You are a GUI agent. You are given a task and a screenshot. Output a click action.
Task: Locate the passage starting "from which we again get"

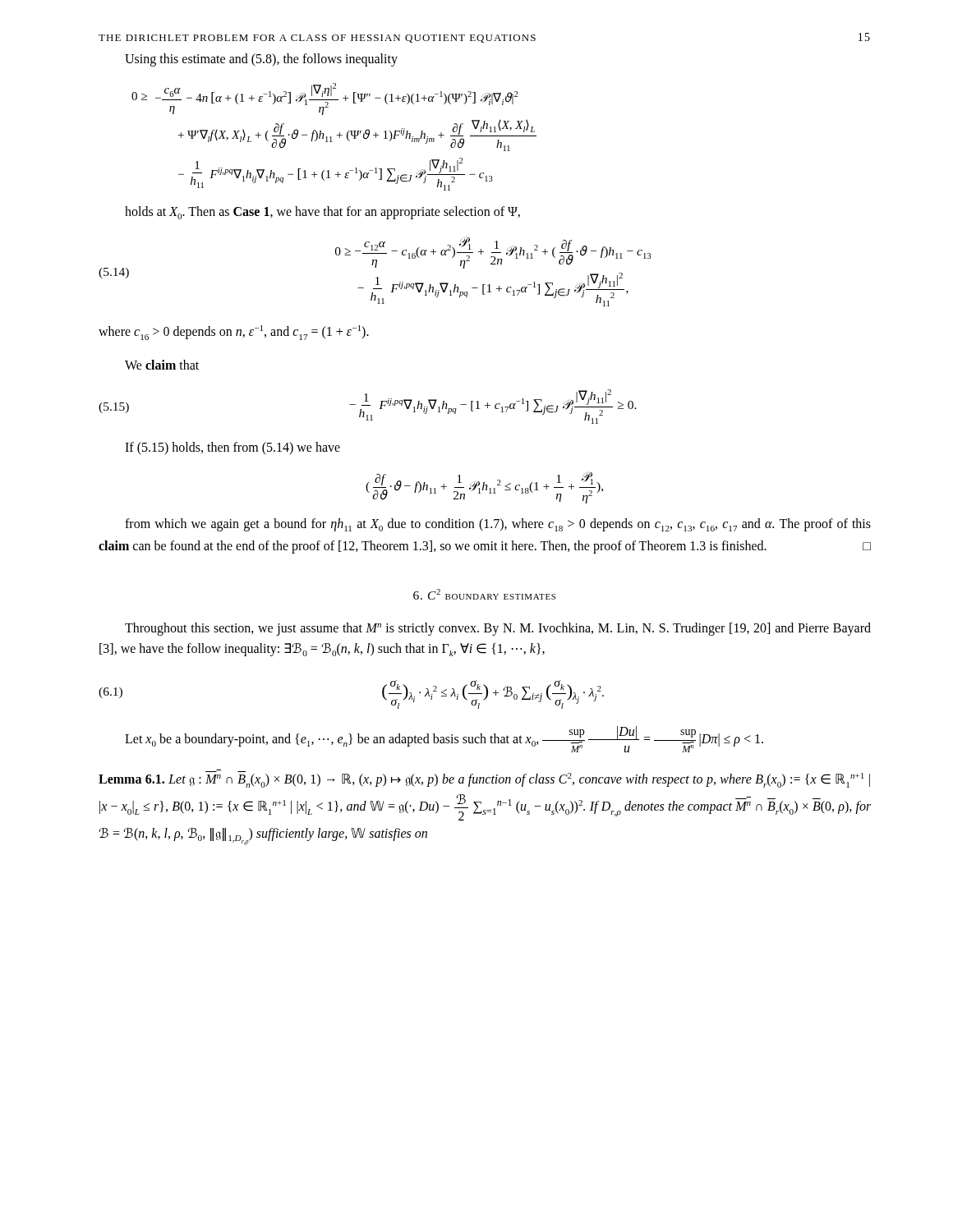pos(485,537)
